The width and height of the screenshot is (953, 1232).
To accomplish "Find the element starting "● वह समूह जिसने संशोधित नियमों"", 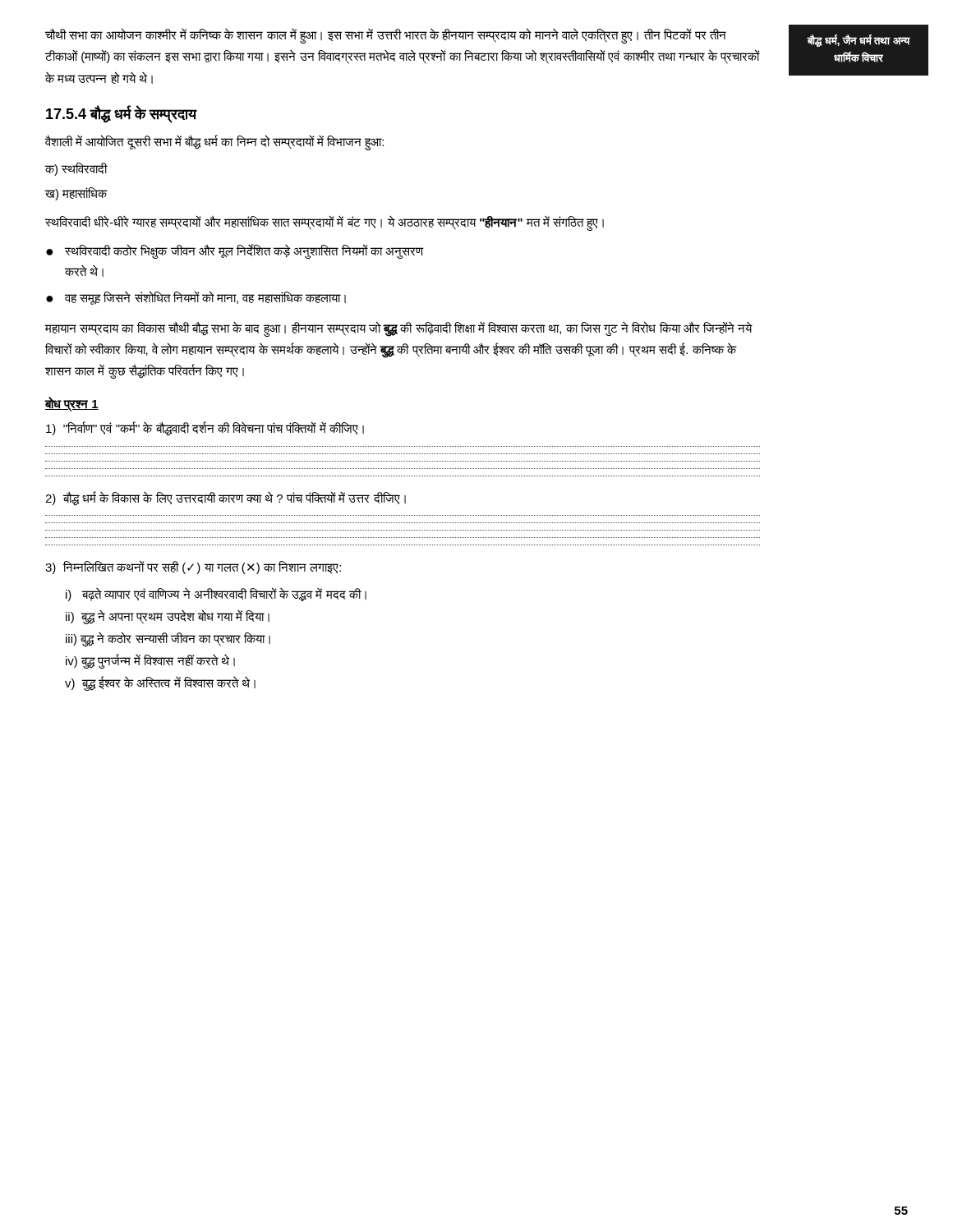I will [x=197, y=298].
